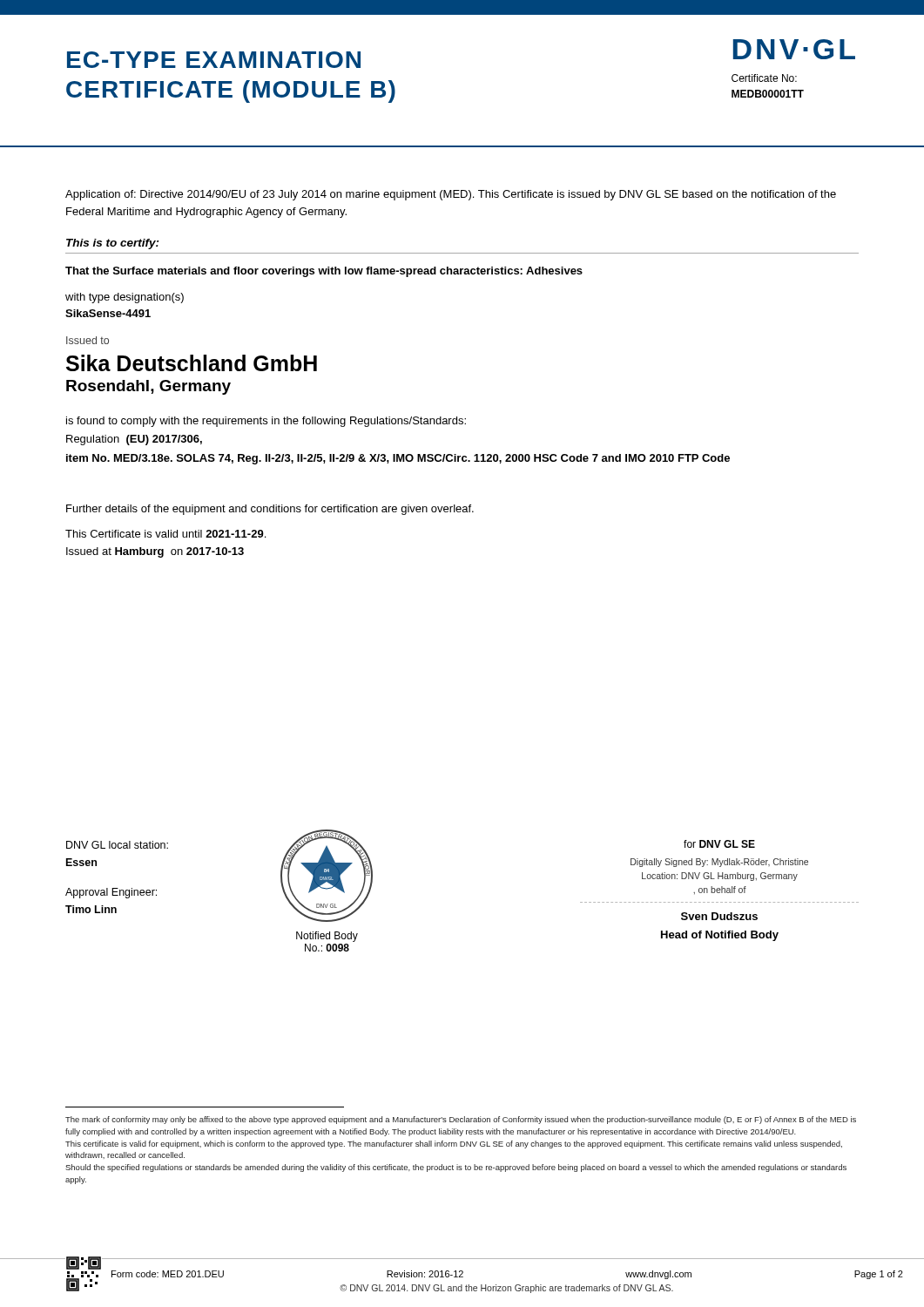Find the block starting "Issued at Hamburg on 2017-10-13"
The height and width of the screenshot is (1307, 924).
tap(155, 551)
